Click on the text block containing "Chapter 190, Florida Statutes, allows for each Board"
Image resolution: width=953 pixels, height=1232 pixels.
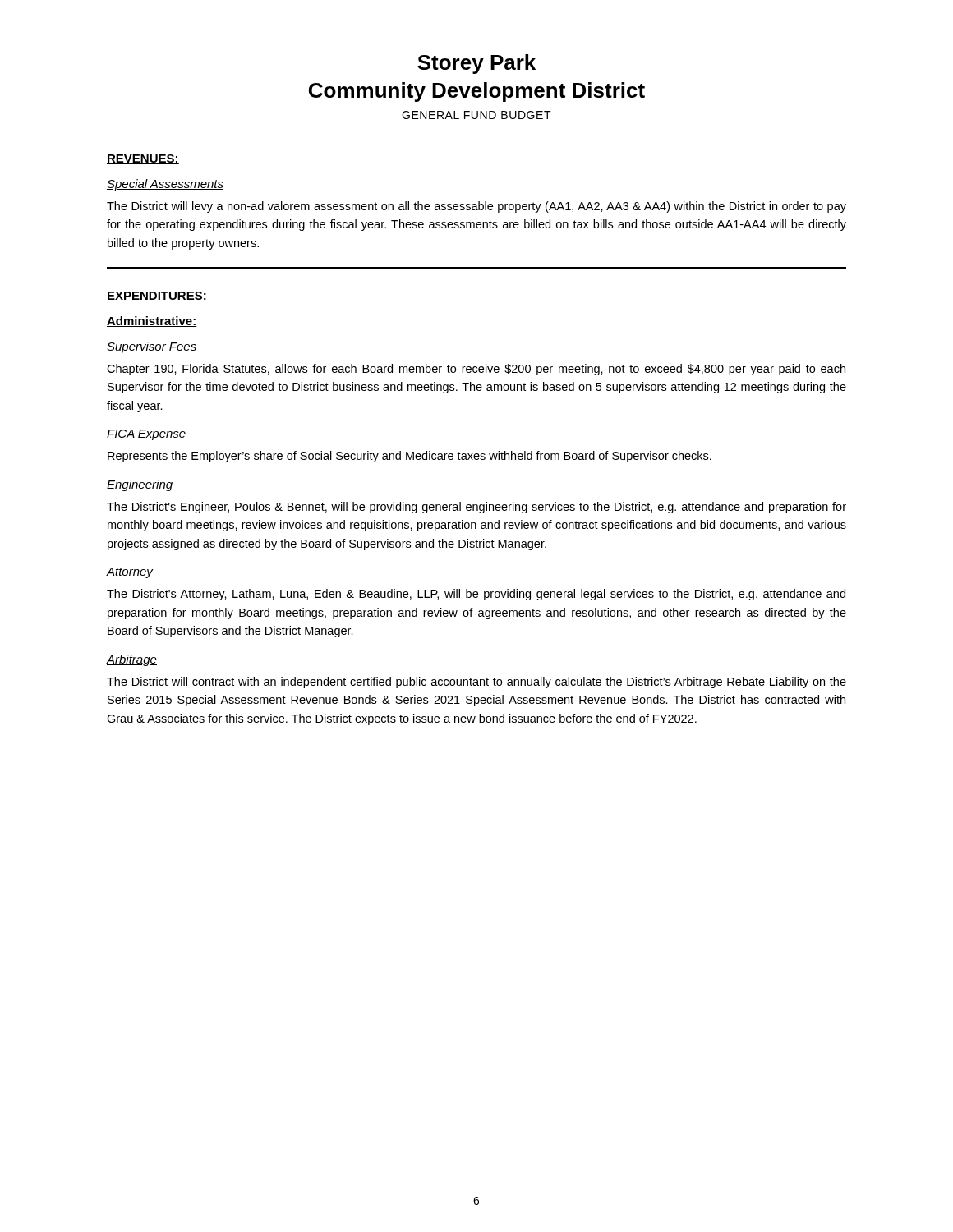(x=476, y=387)
